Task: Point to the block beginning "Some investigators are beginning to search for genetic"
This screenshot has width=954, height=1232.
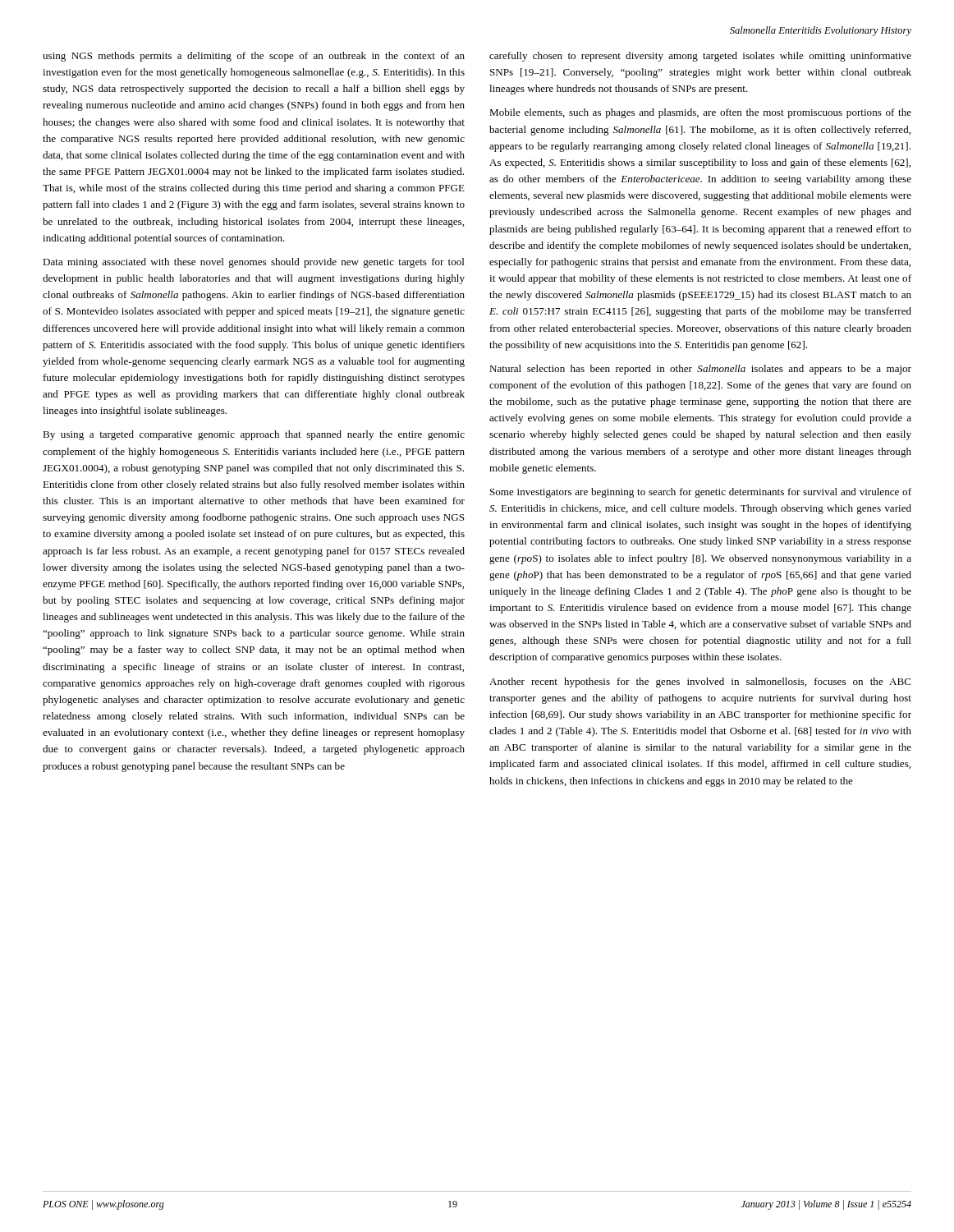Action: [700, 574]
